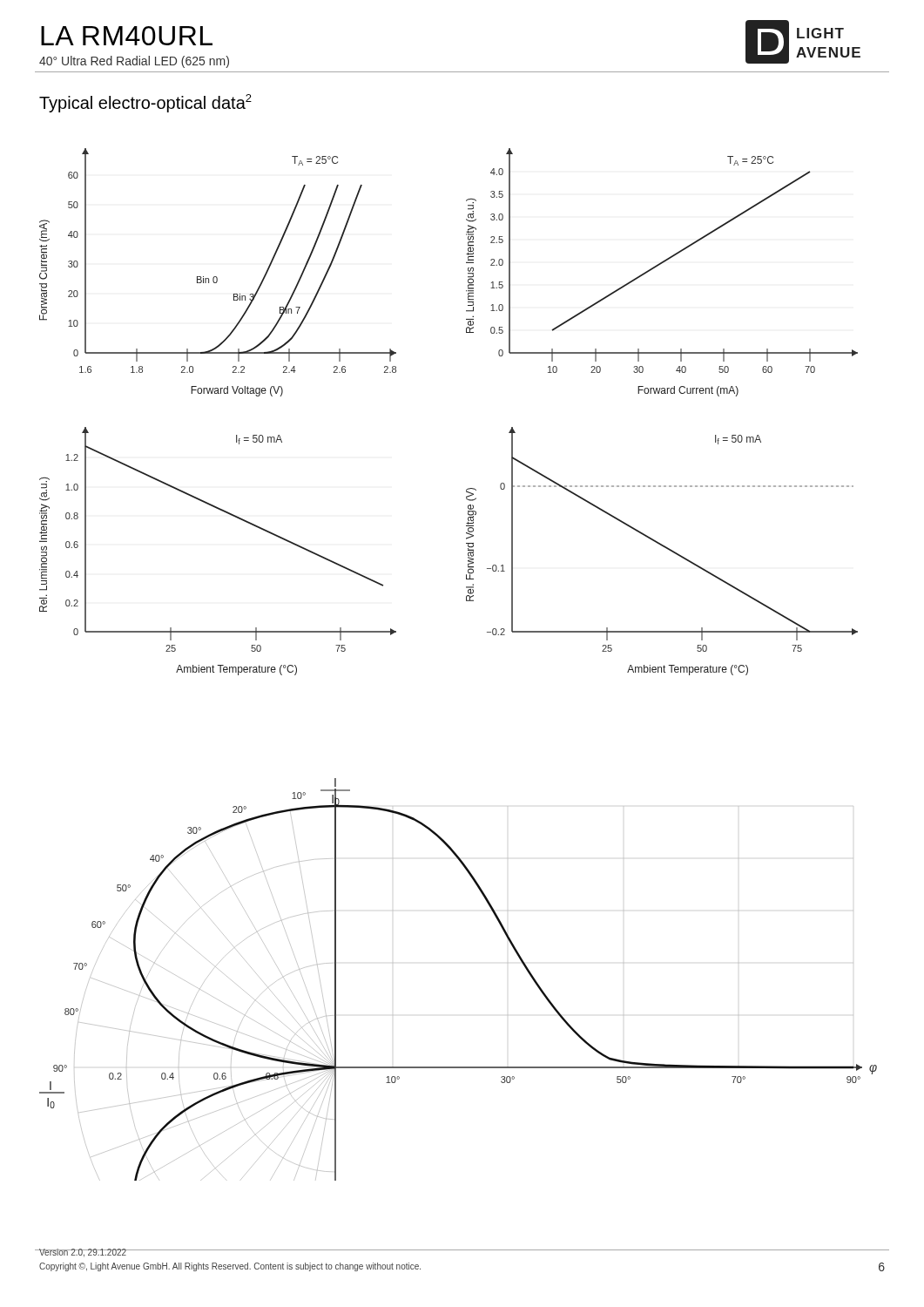Locate the text block starting "Typical electro-optical data2"

pyautogui.click(x=145, y=102)
